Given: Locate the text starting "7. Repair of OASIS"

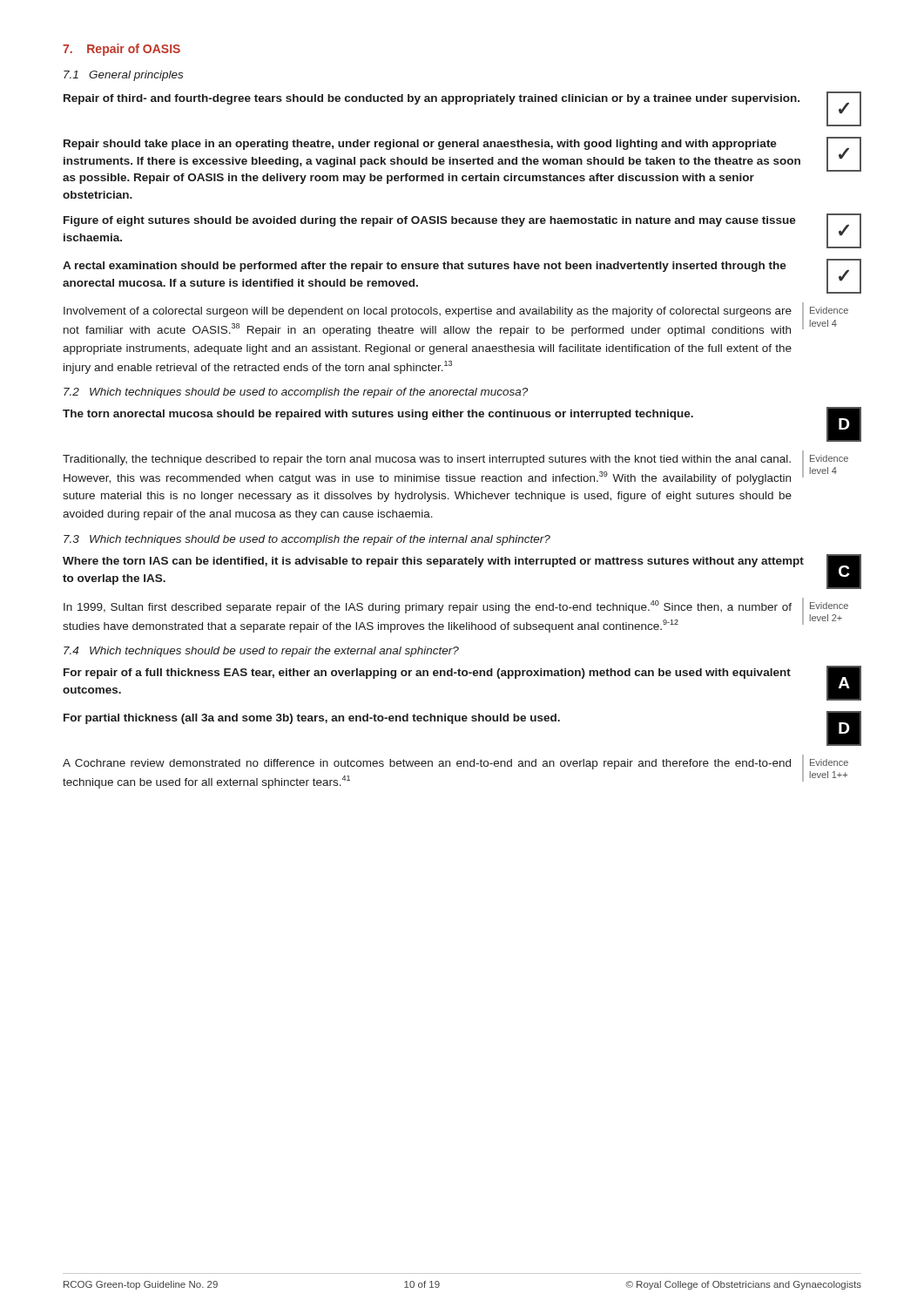Looking at the screenshot, I should [122, 49].
